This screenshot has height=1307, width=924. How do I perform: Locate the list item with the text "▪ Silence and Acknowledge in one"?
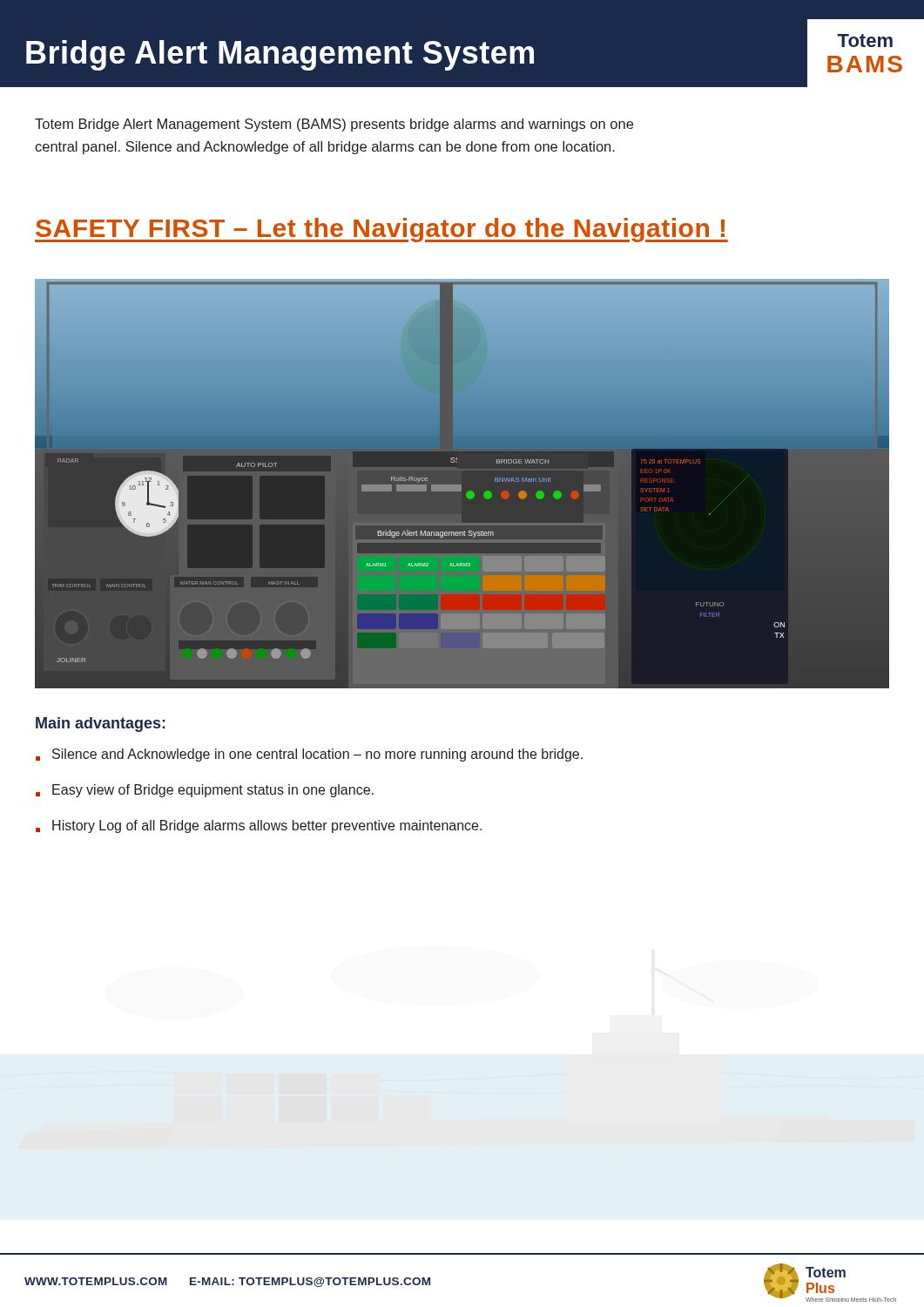[309, 758]
